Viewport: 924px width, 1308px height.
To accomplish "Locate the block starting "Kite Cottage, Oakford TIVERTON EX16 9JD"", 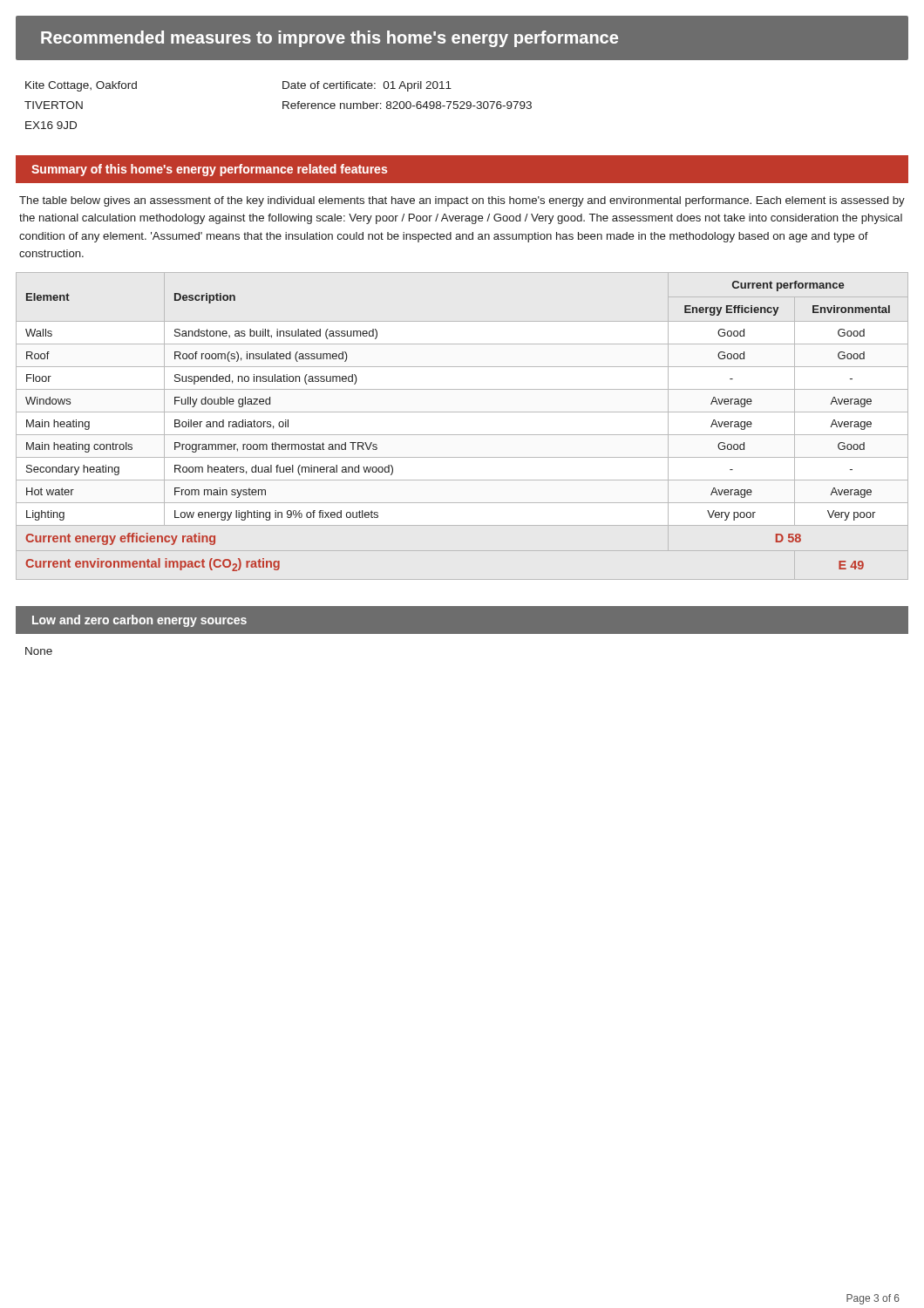I will [81, 105].
